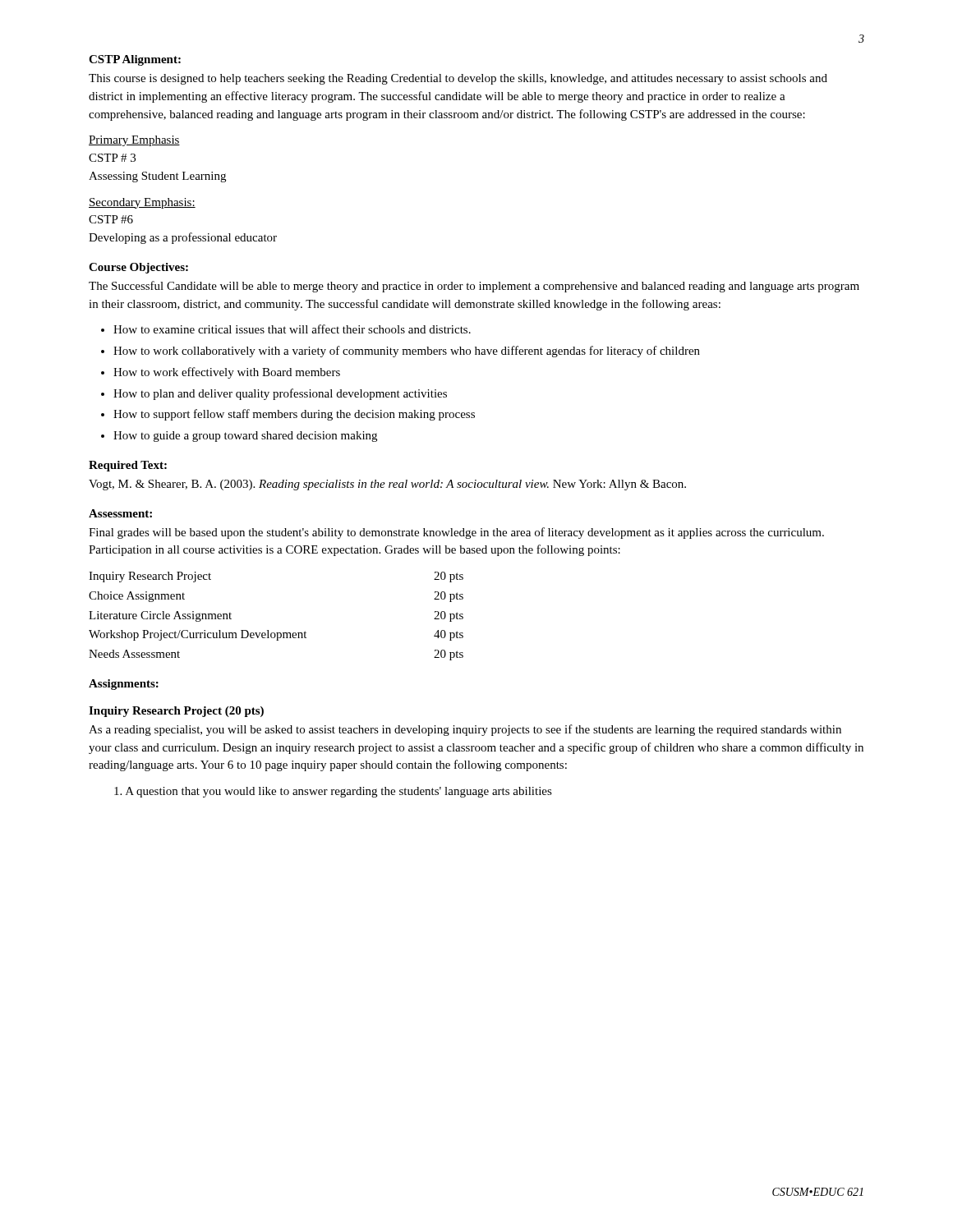Image resolution: width=953 pixels, height=1232 pixels.
Task: Find the table that mentions "Inquiry Research Project20 pts"
Action: click(x=476, y=616)
